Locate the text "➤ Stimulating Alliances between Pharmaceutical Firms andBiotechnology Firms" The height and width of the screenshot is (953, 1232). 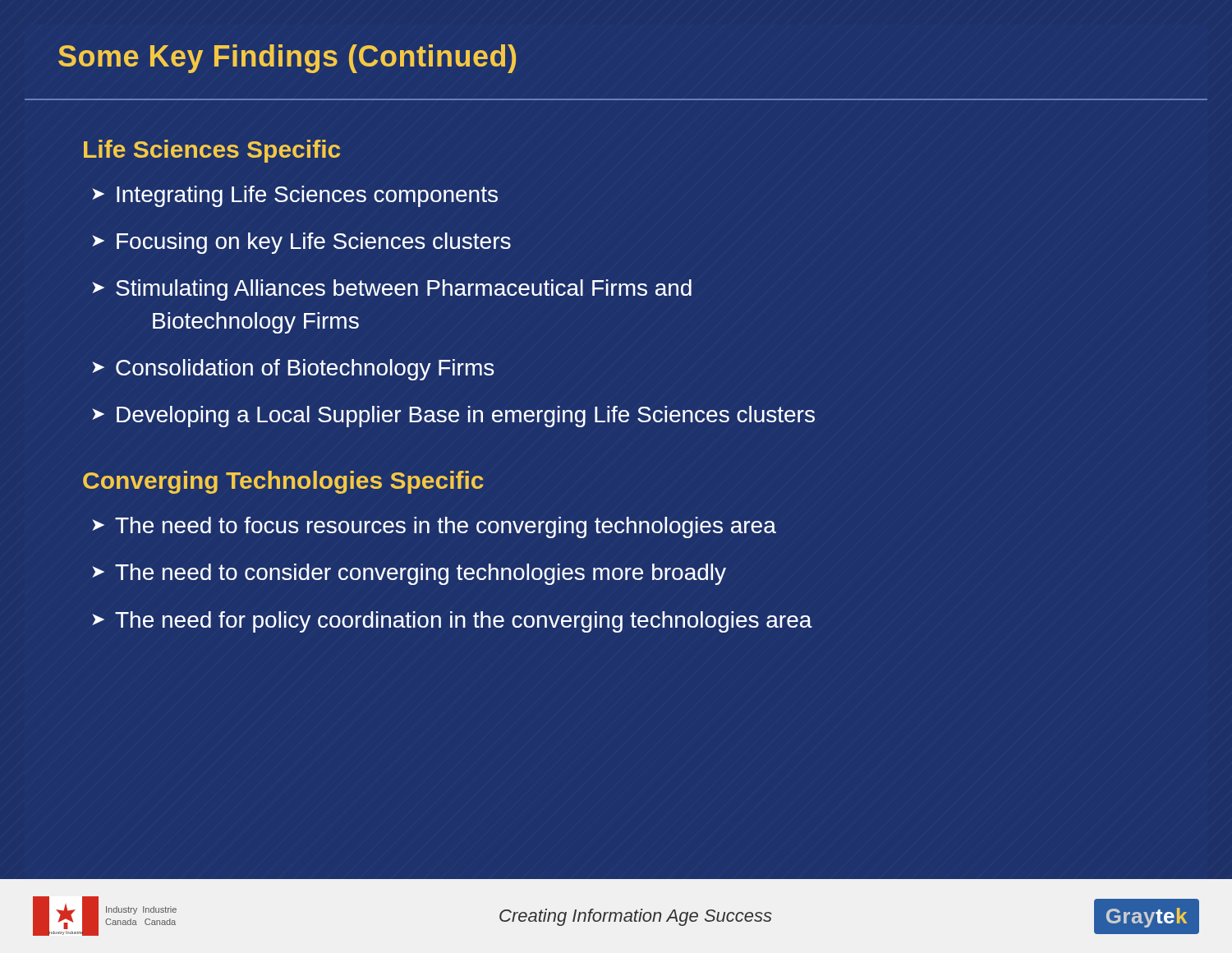392,304
